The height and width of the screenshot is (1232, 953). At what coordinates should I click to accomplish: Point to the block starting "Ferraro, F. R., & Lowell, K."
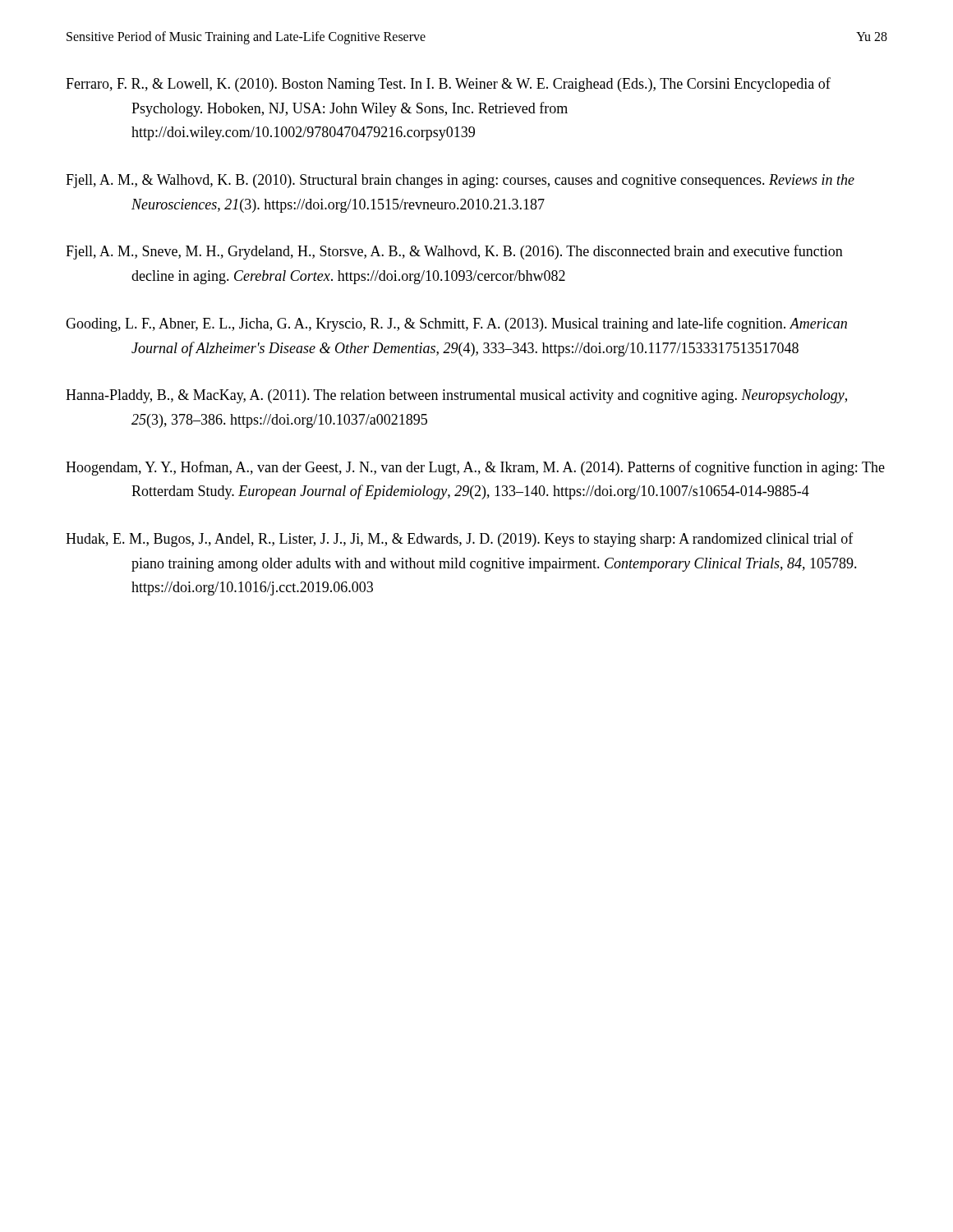[448, 108]
